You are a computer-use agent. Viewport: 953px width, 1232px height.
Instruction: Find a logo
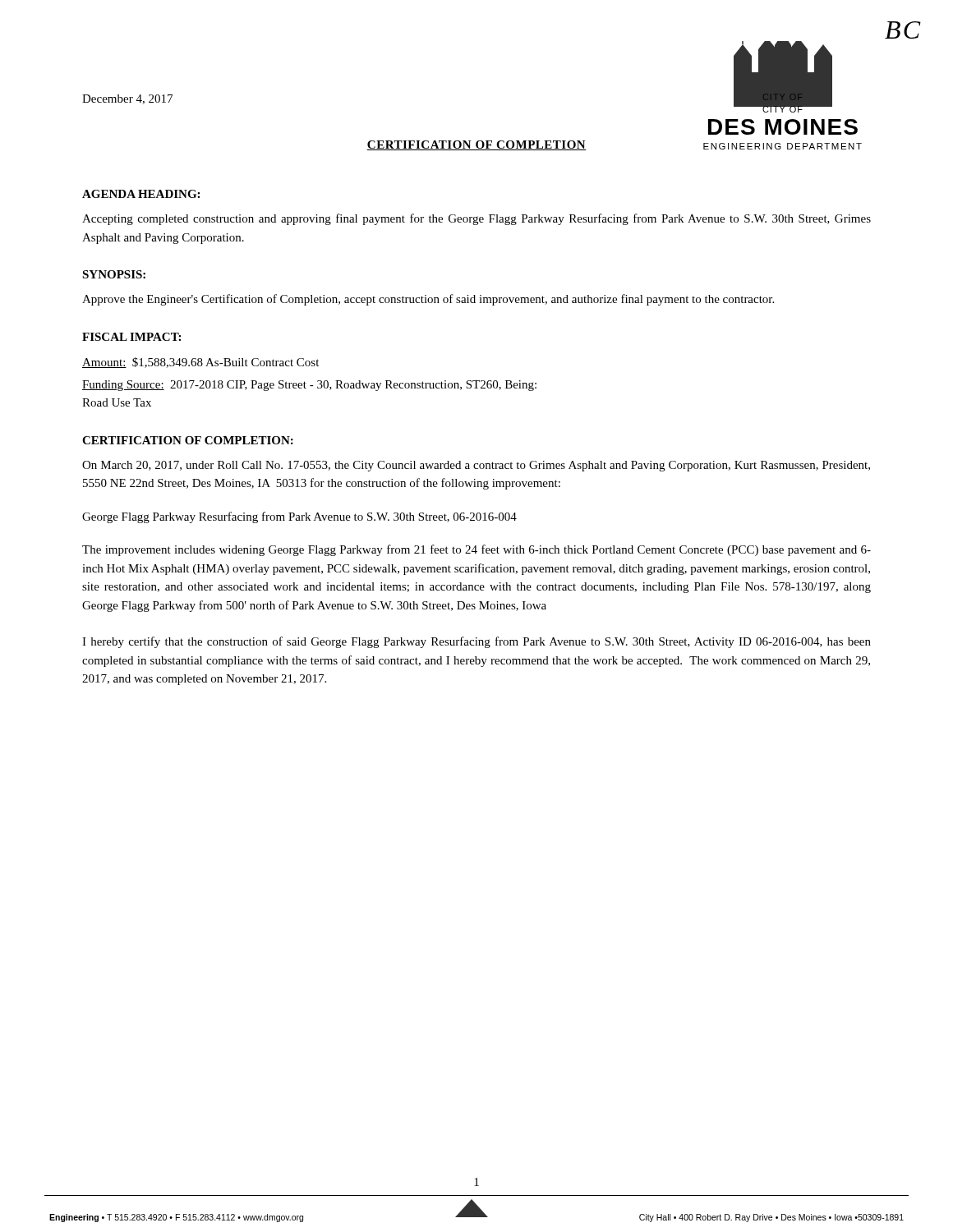(x=783, y=96)
